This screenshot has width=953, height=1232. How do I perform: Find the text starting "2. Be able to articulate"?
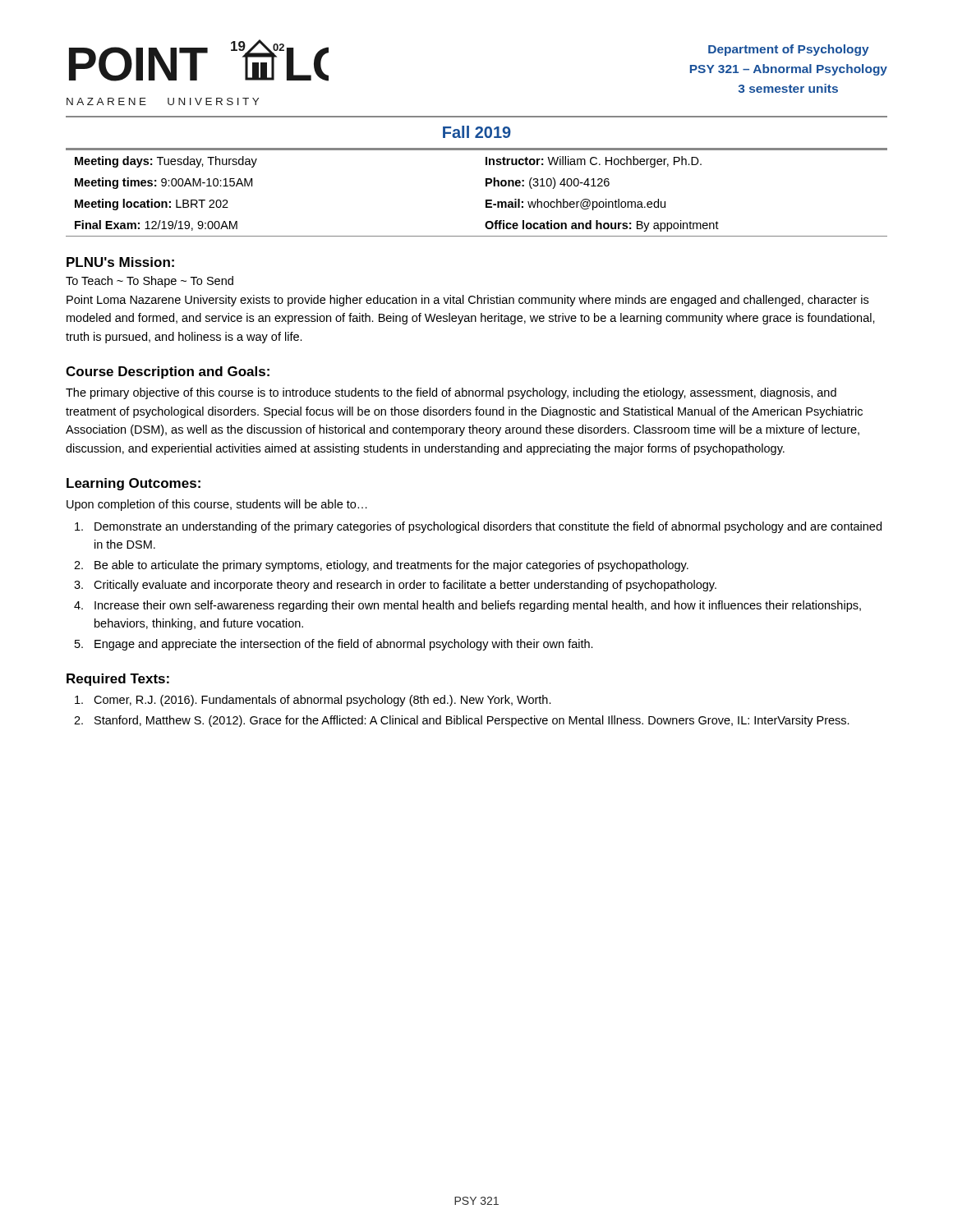[382, 565]
